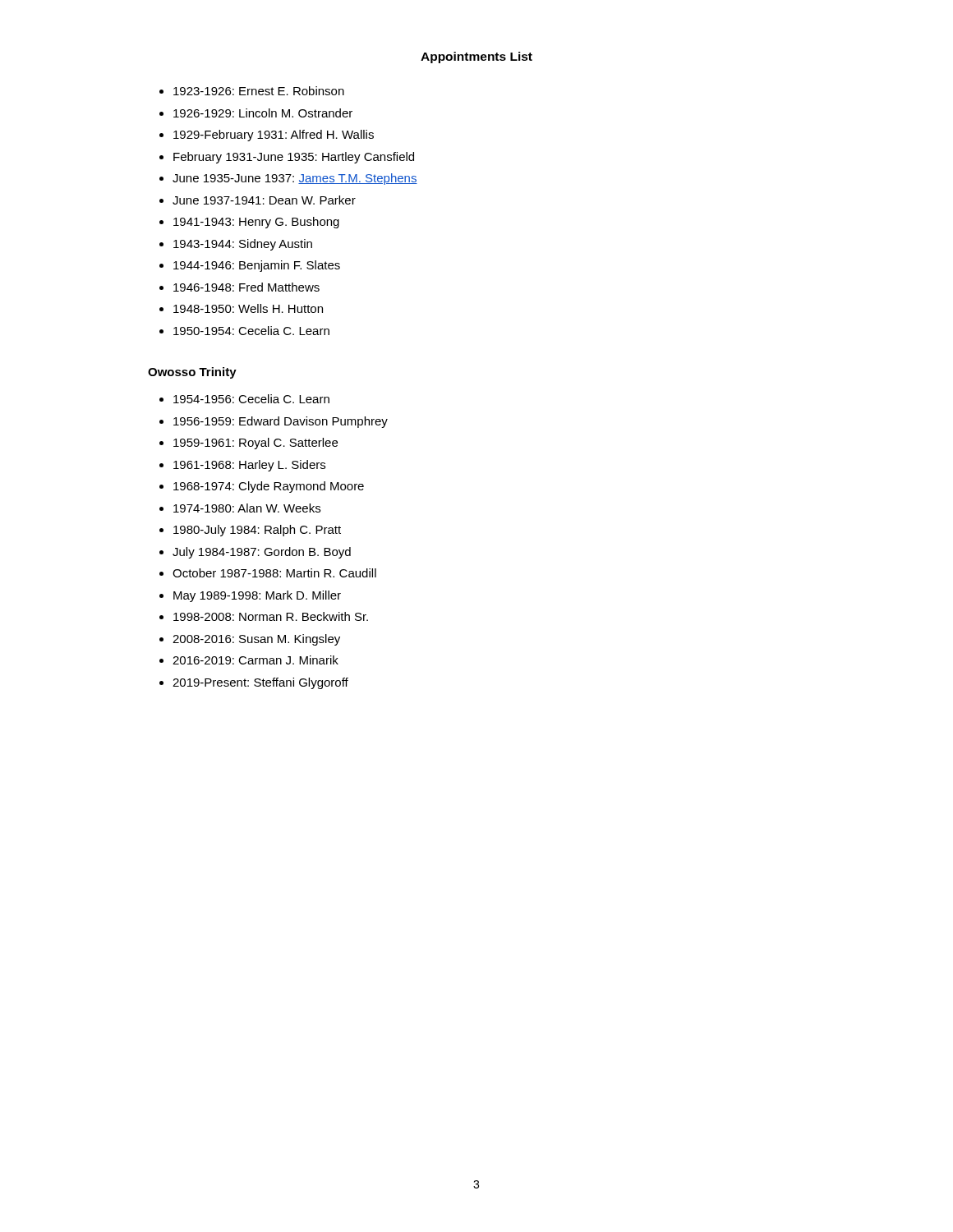Find the text starting "1956-1959: Edward Davison"
953x1232 pixels.
point(280,421)
